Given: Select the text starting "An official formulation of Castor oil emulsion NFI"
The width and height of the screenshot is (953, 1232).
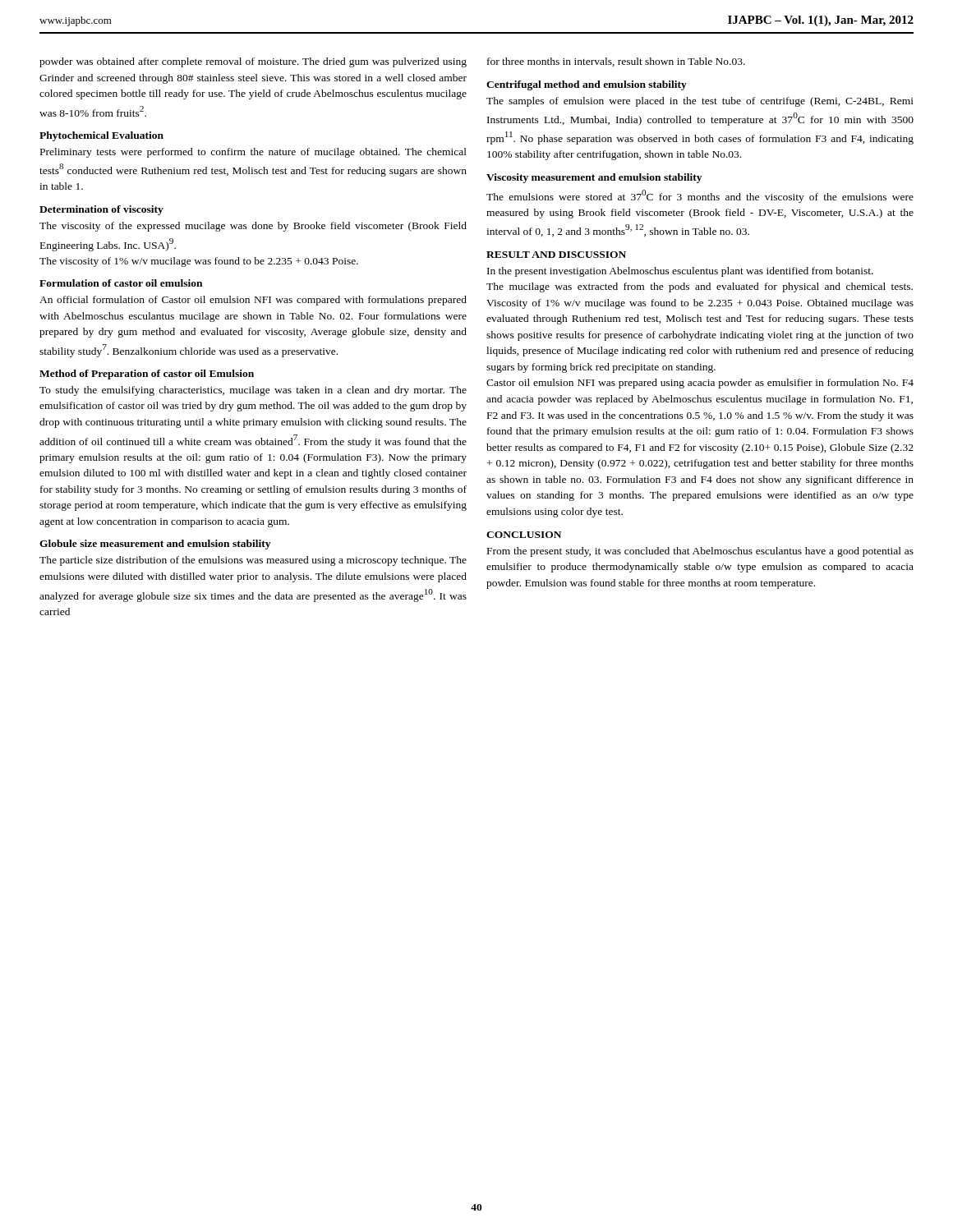Looking at the screenshot, I should click(x=253, y=325).
